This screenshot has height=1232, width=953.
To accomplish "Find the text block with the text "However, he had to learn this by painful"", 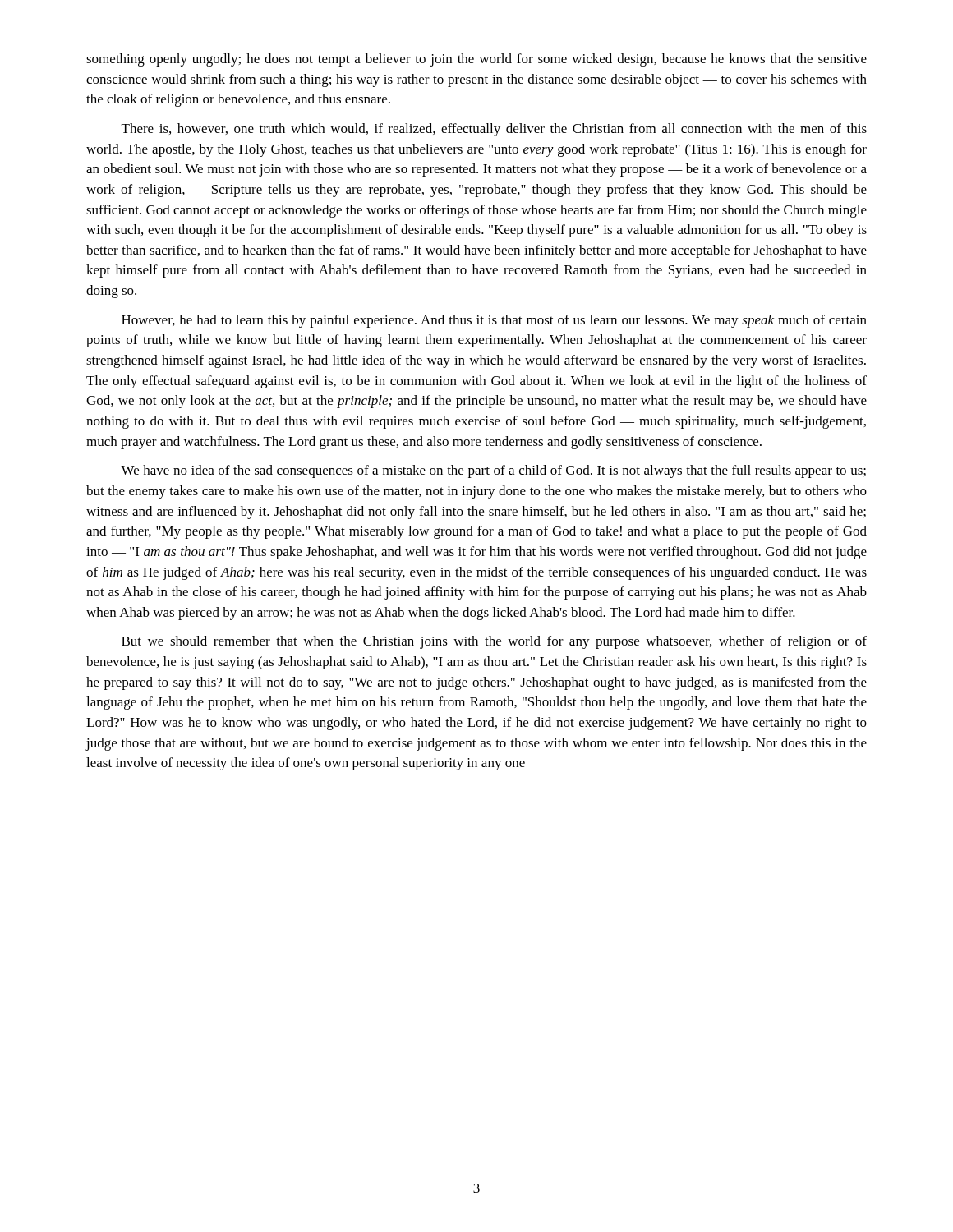I will pos(476,381).
